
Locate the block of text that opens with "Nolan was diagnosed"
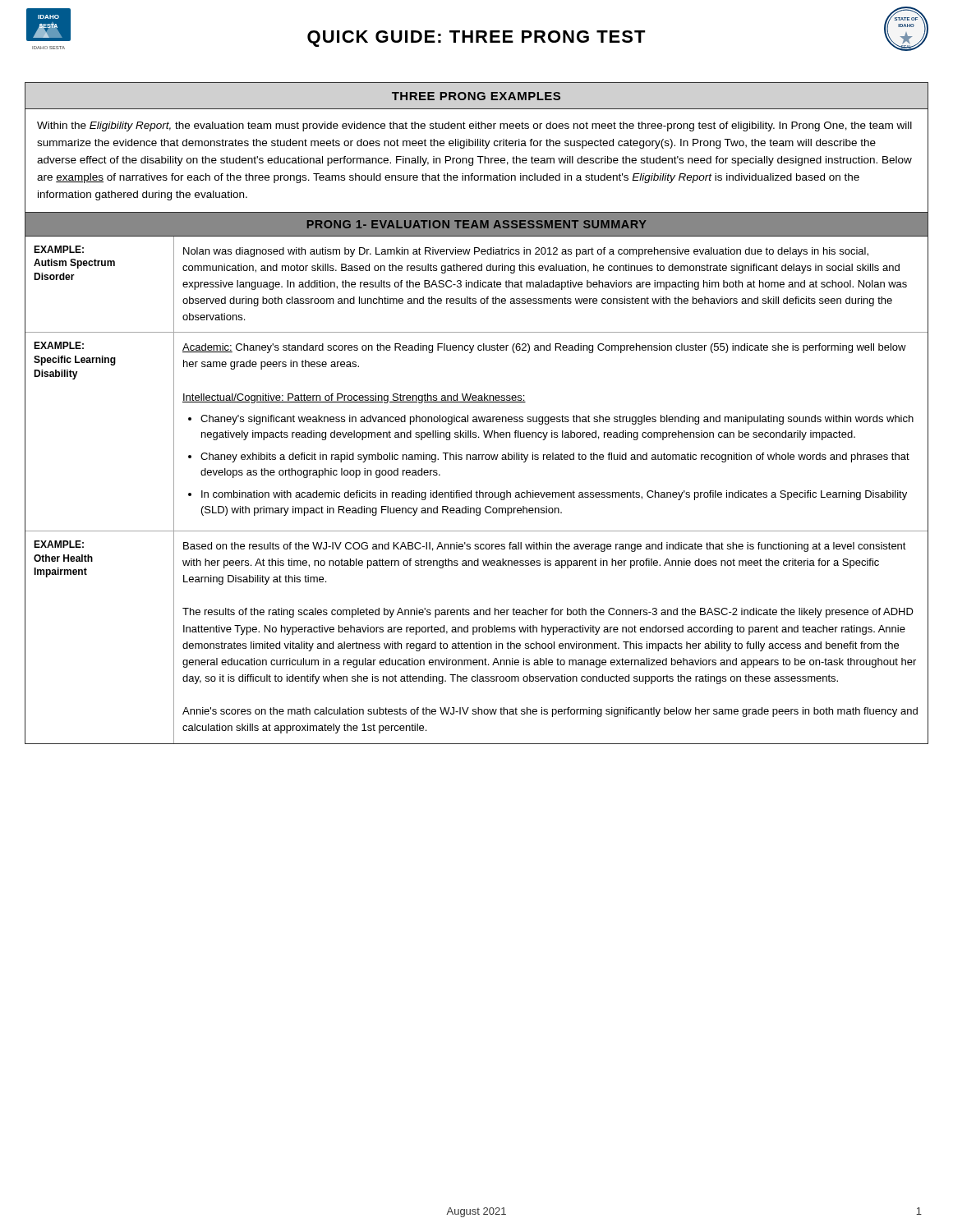pos(545,284)
